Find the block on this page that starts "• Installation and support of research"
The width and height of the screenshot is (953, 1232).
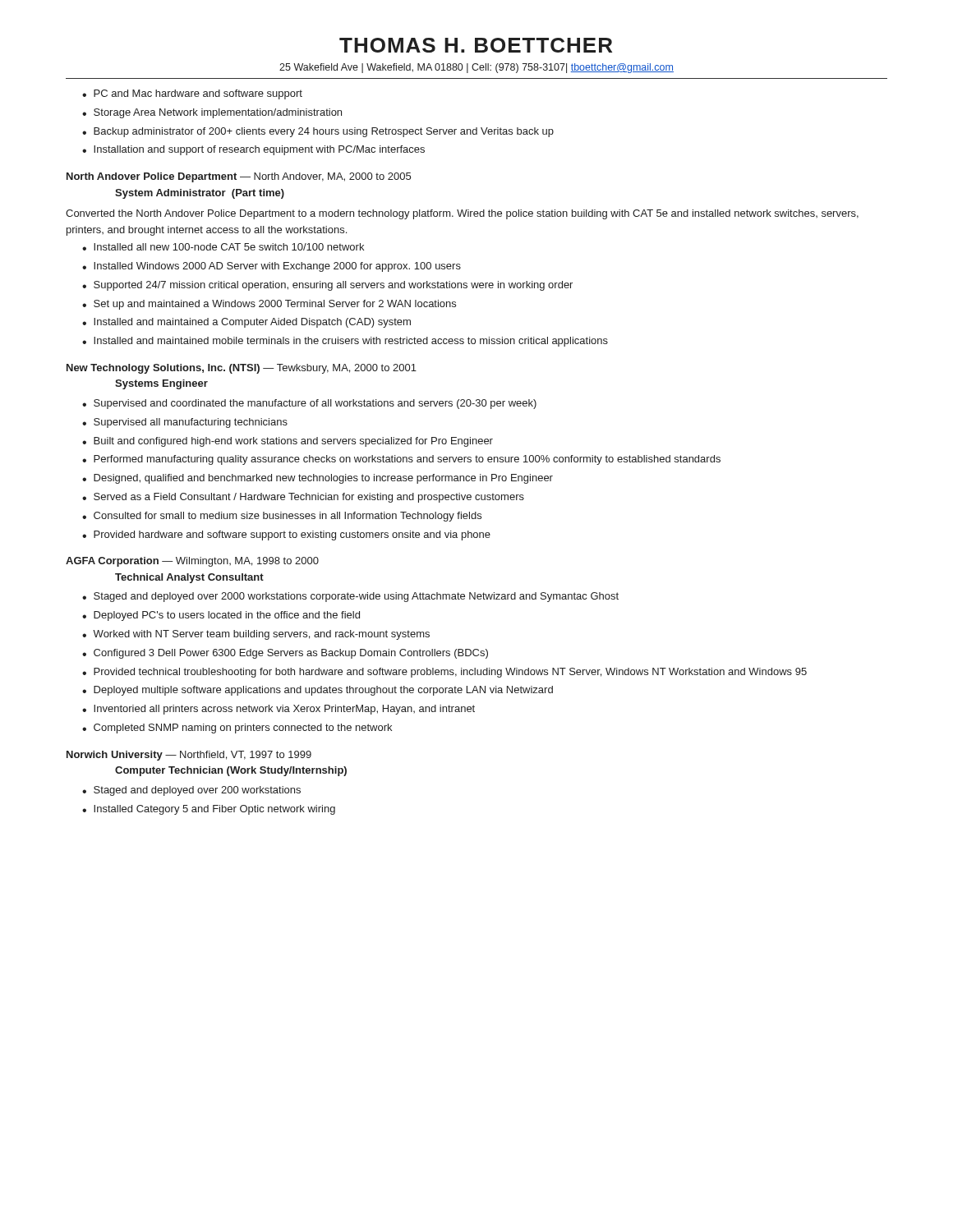[254, 152]
